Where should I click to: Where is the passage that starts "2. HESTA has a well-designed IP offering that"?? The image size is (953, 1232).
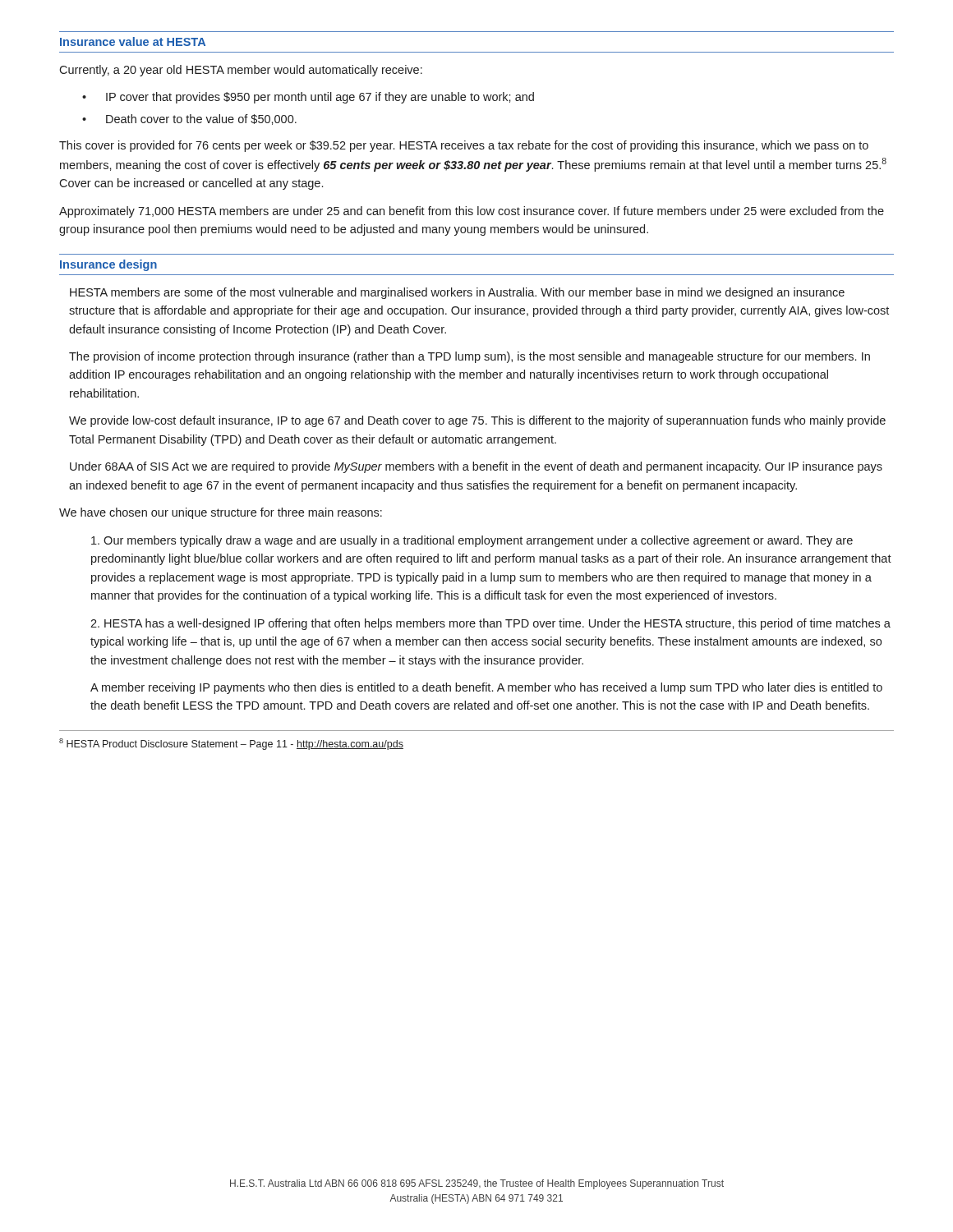click(490, 642)
